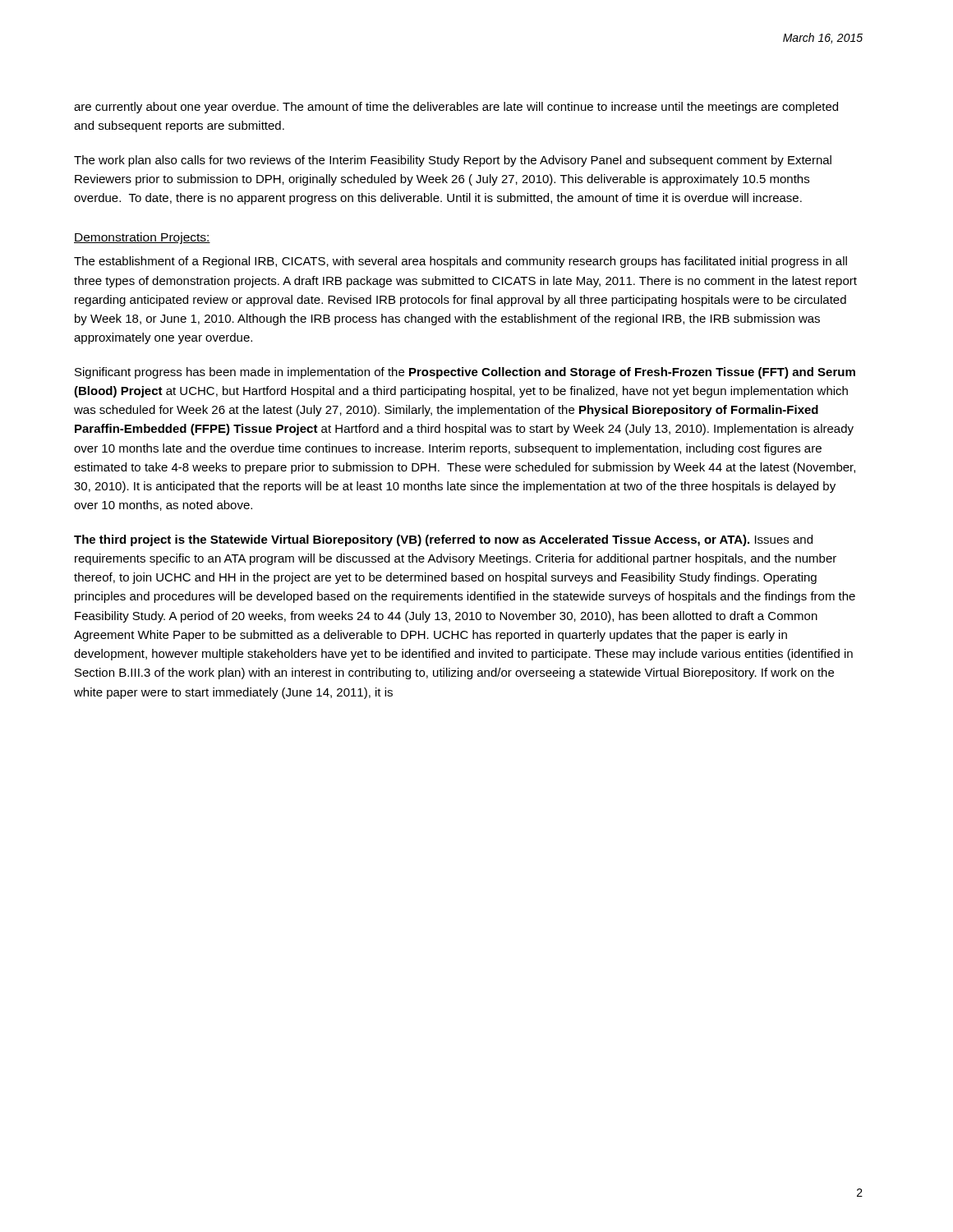Point to "Demonstration Projects:"

pyautogui.click(x=142, y=237)
